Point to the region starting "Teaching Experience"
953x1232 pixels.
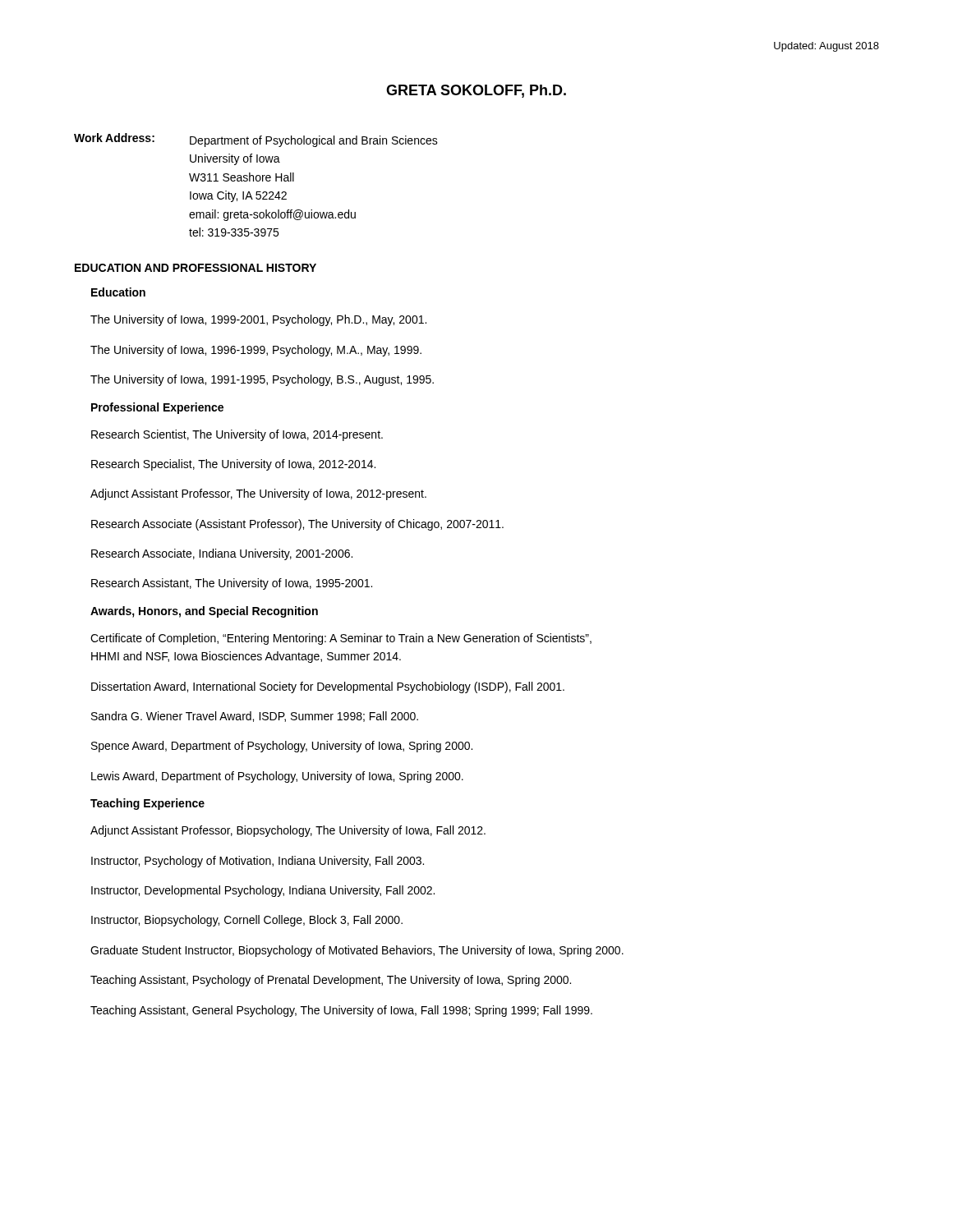coord(147,803)
